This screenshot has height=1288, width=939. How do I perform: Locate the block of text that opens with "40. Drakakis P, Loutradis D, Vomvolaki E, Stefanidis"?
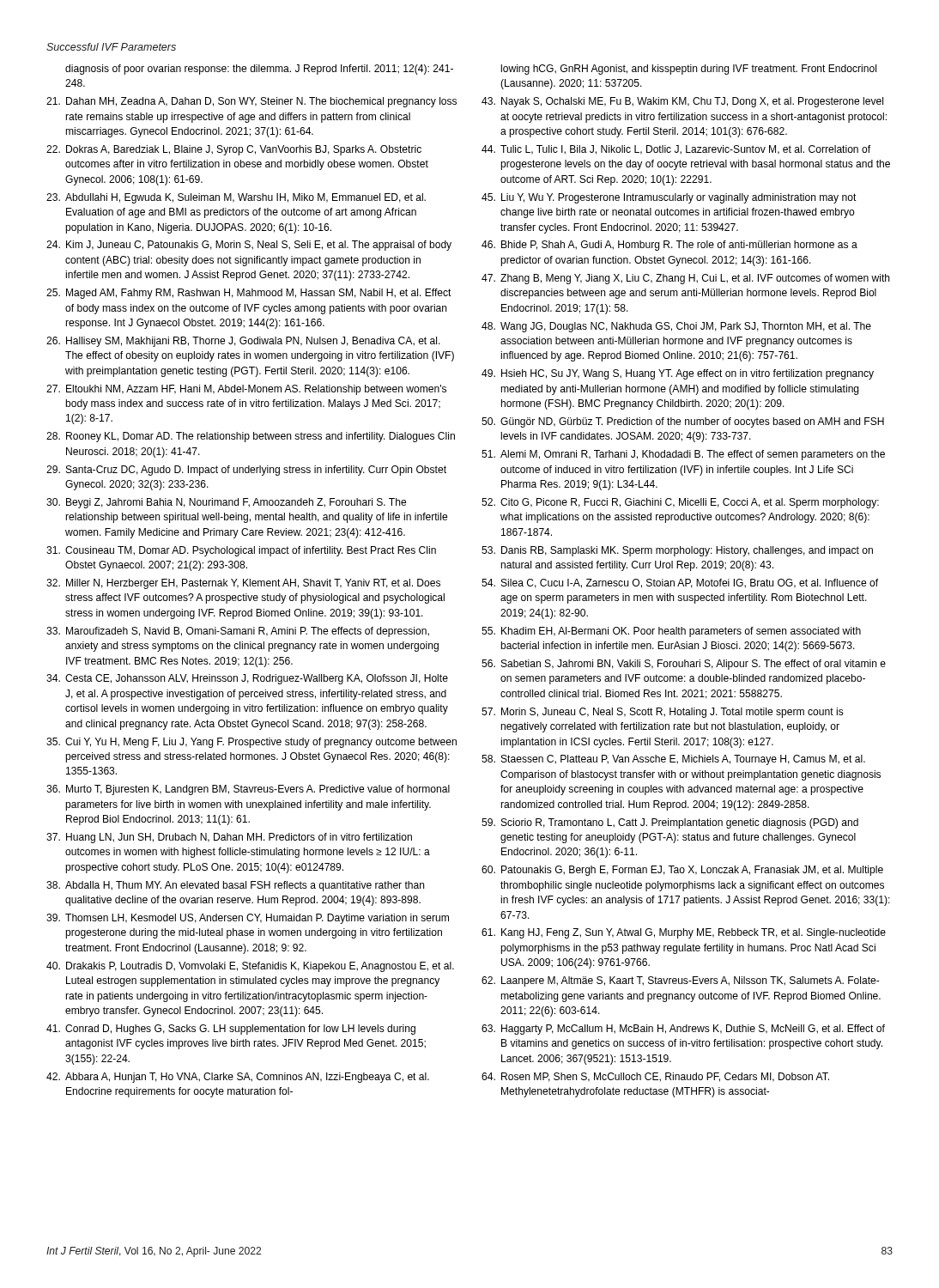tap(252, 989)
